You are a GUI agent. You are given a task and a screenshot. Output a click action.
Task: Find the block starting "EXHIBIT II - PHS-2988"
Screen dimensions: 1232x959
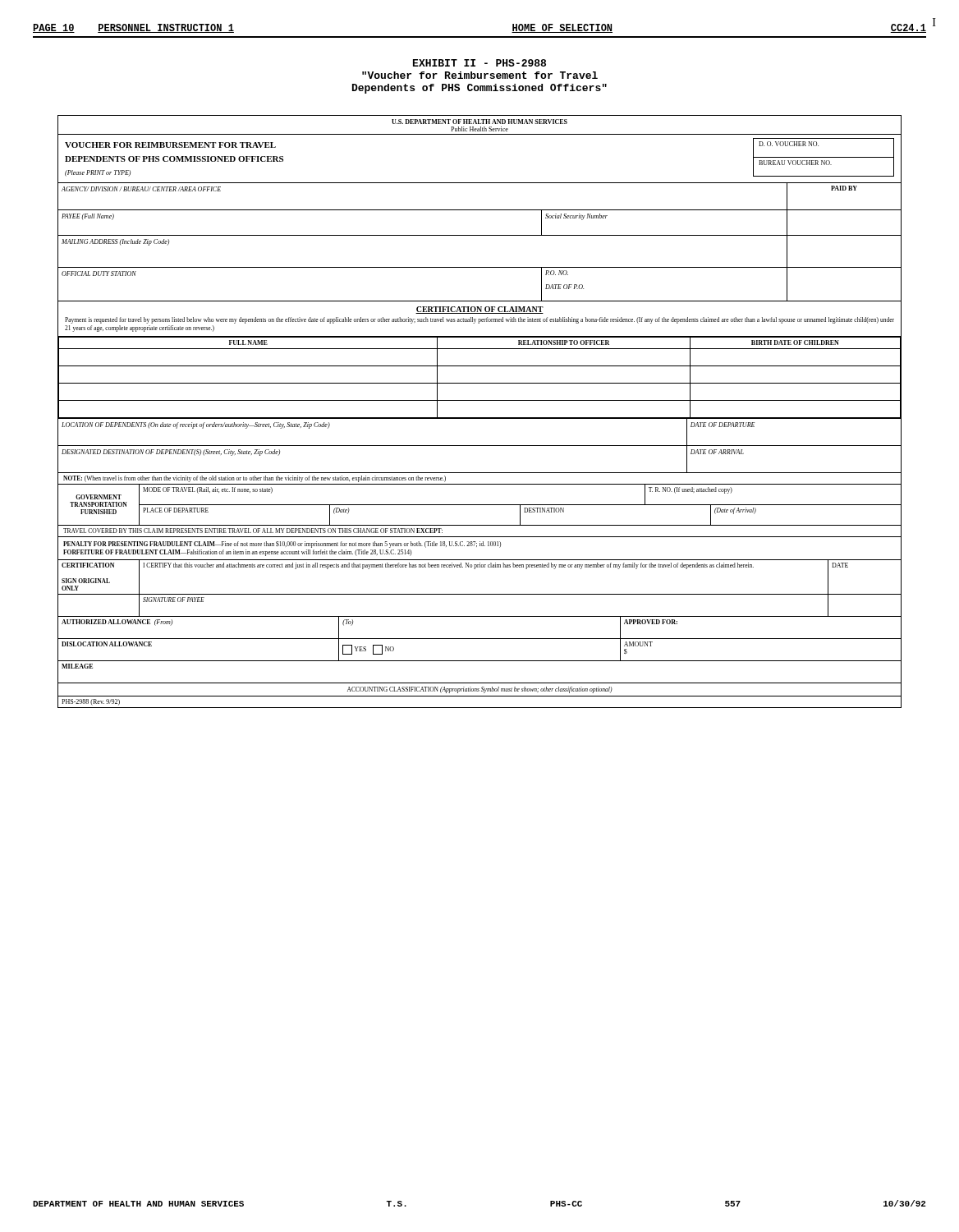pyautogui.click(x=480, y=76)
